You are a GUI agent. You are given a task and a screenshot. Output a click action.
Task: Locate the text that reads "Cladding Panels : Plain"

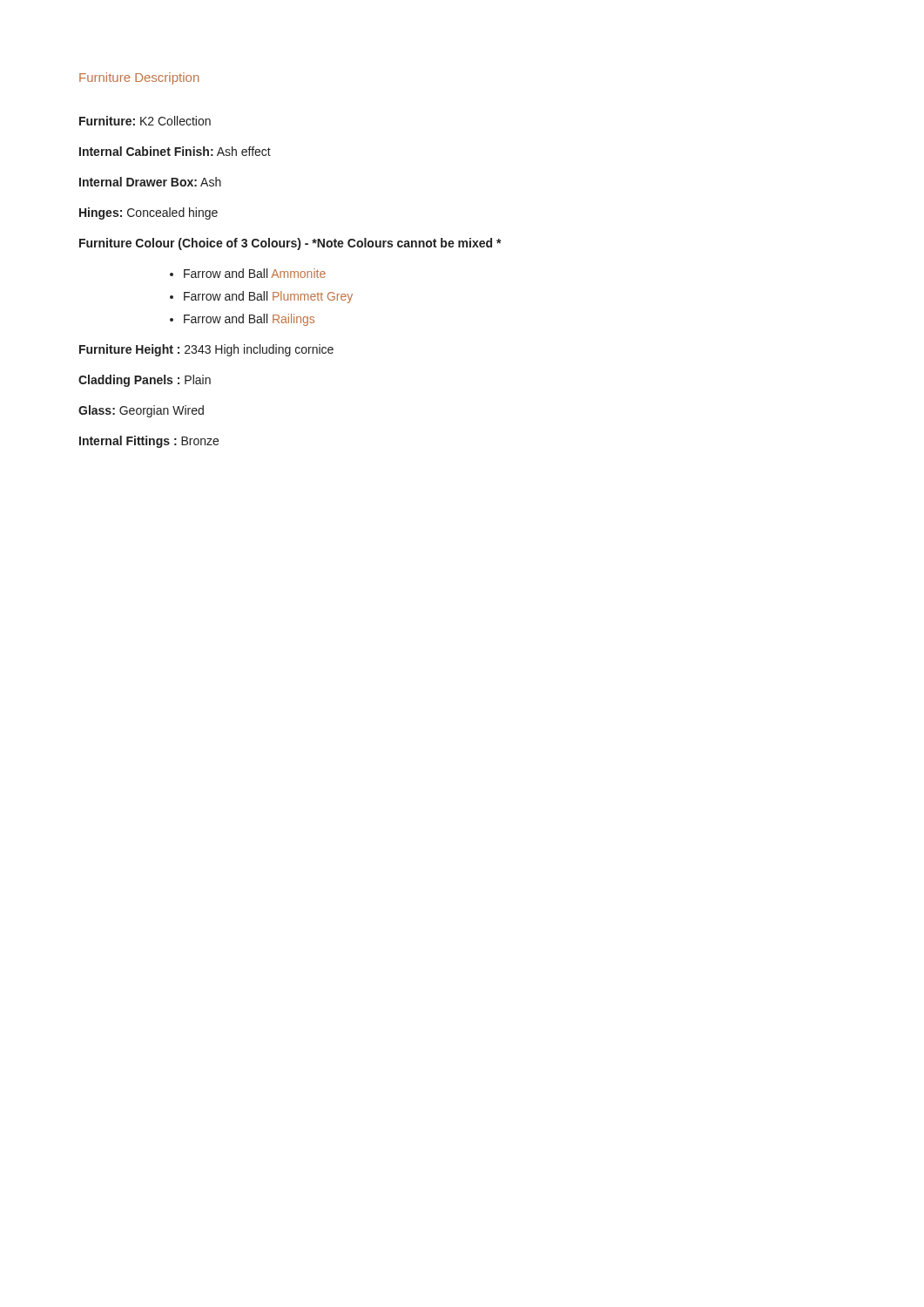tap(145, 381)
